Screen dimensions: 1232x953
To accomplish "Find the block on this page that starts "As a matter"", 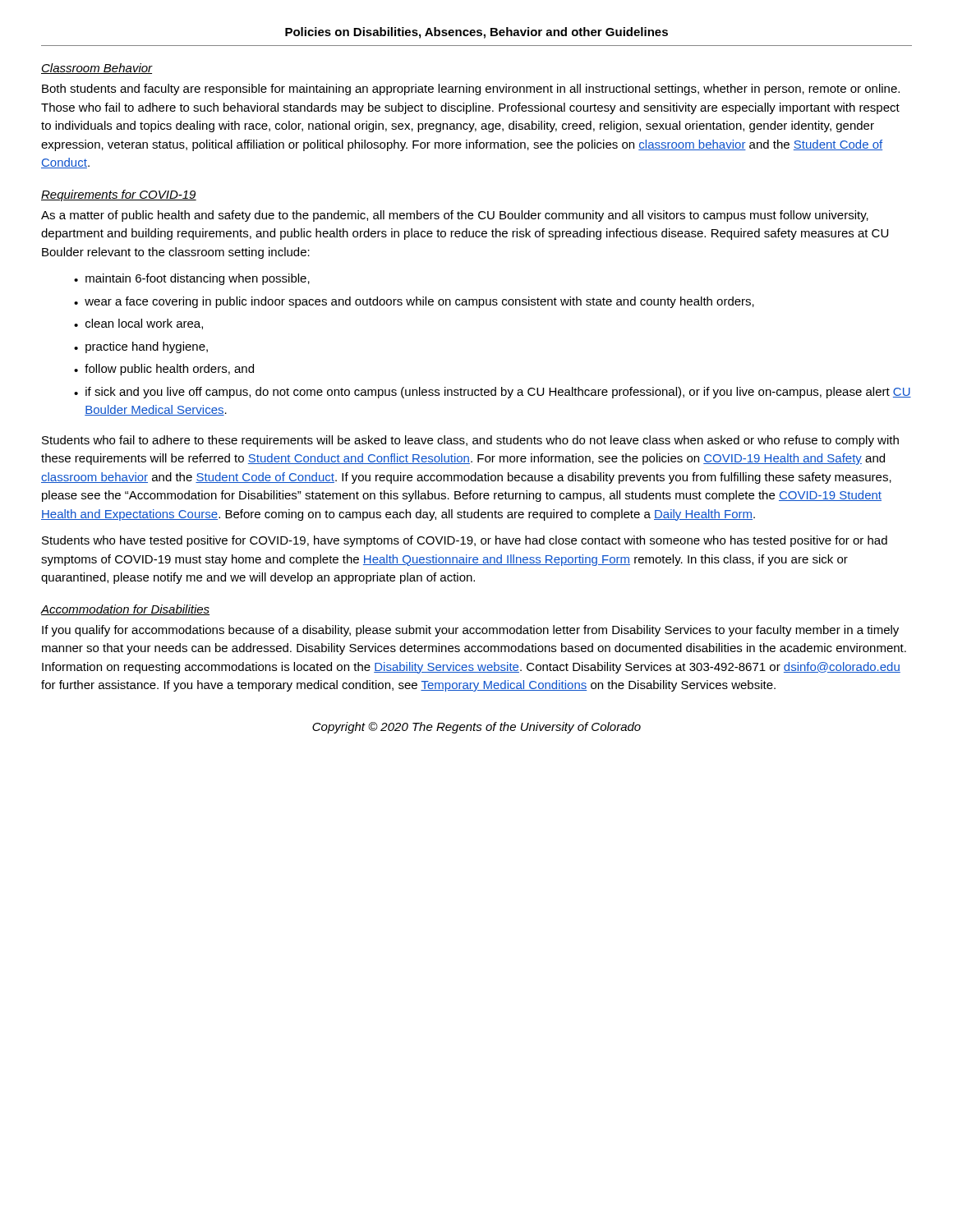I will click(x=465, y=233).
